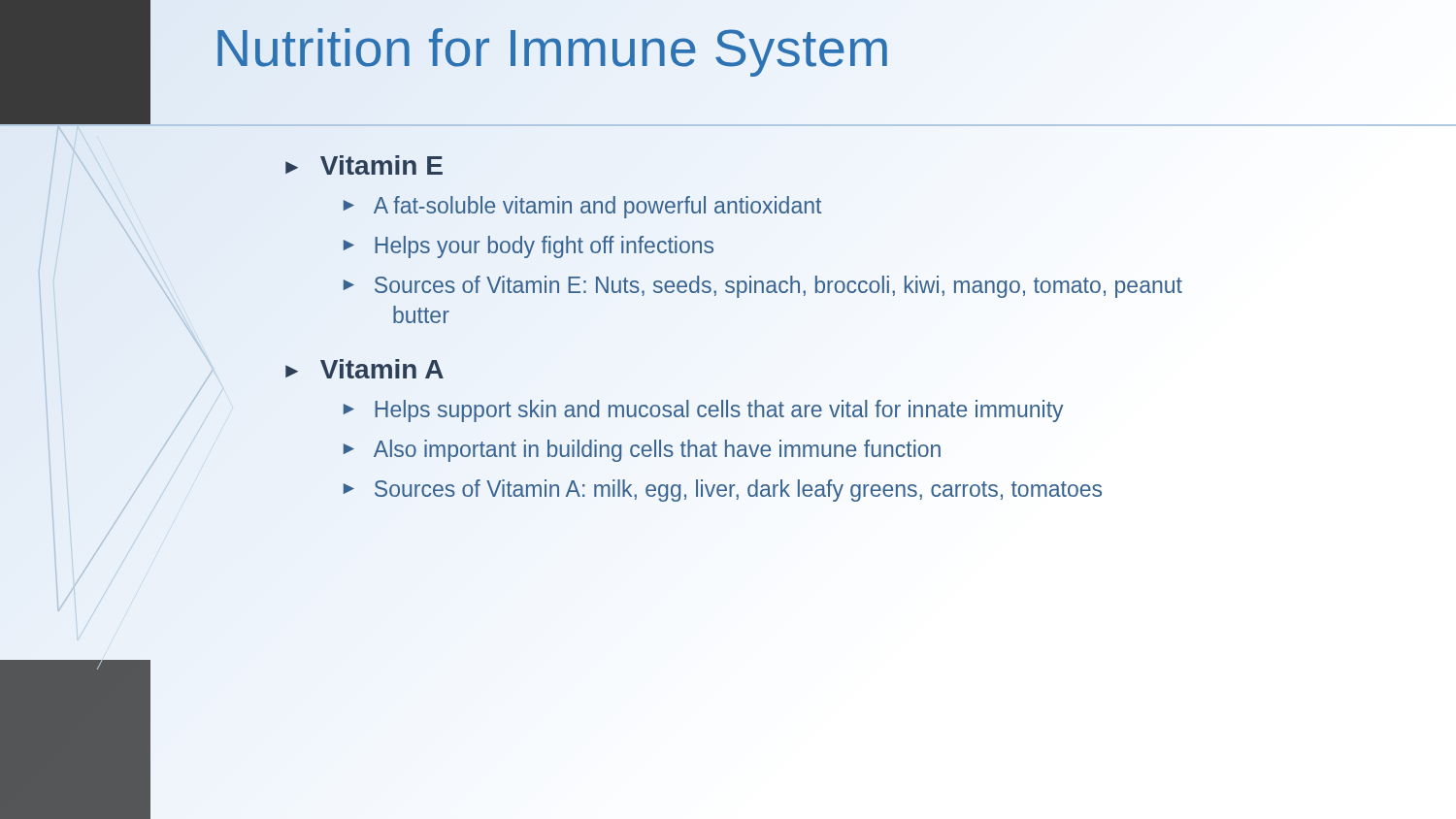The width and height of the screenshot is (1456, 819).
Task: Select the list item containing "► Vitamin E"
Action: pyautogui.click(x=362, y=166)
